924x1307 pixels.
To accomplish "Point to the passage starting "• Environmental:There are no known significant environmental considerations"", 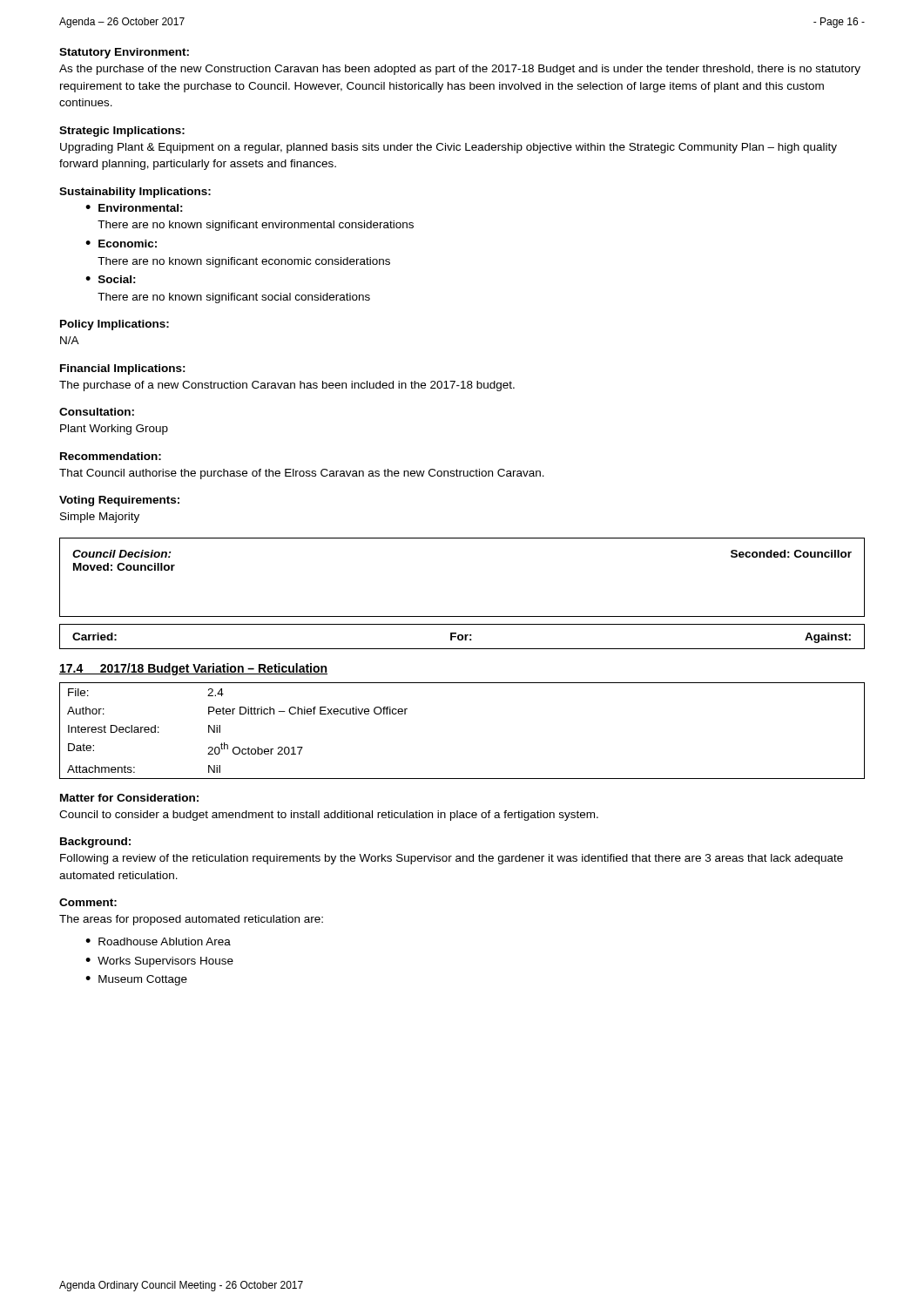I will [x=134, y=208].
